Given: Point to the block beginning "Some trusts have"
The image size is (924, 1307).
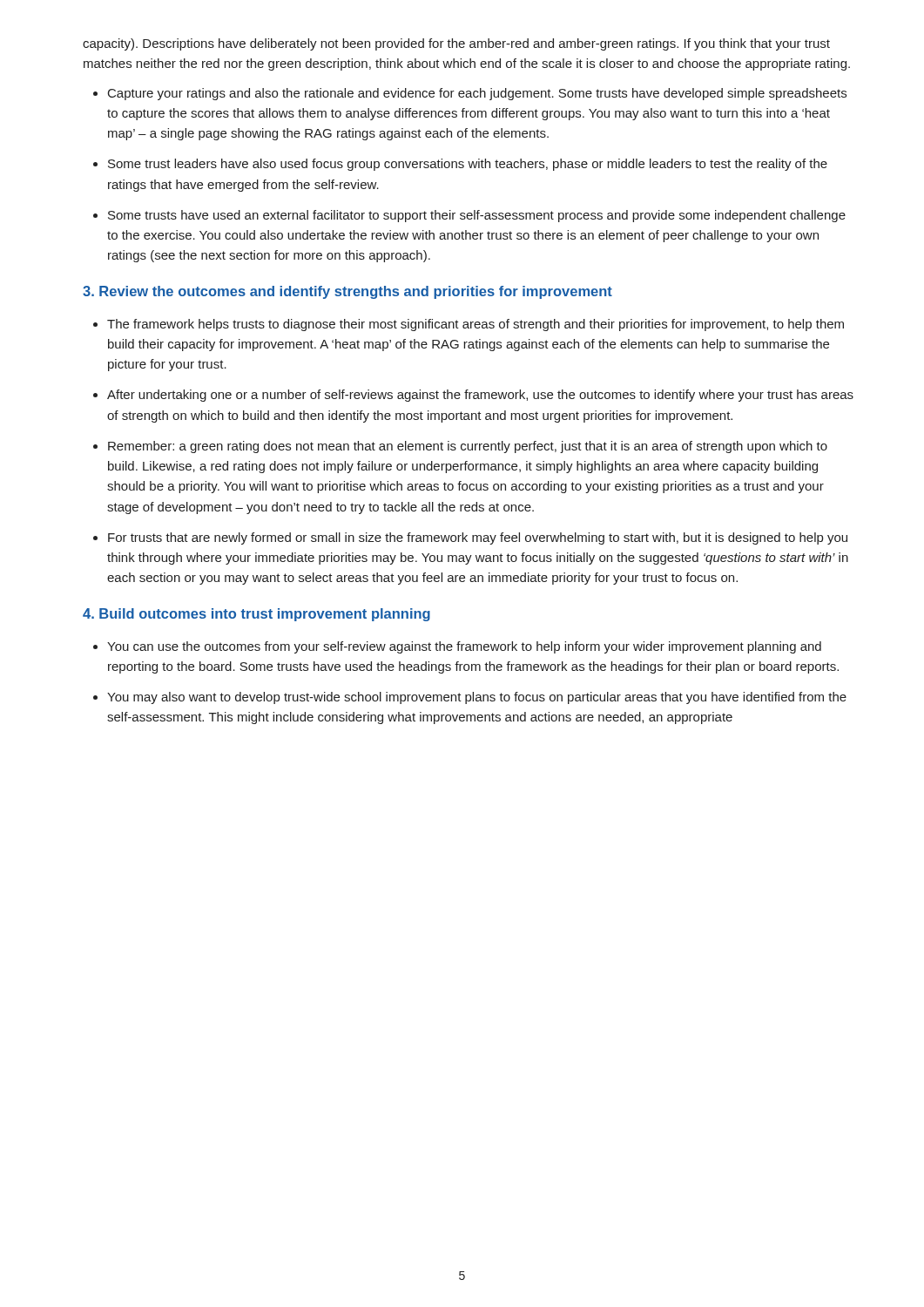Looking at the screenshot, I should pyautogui.click(x=476, y=235).
